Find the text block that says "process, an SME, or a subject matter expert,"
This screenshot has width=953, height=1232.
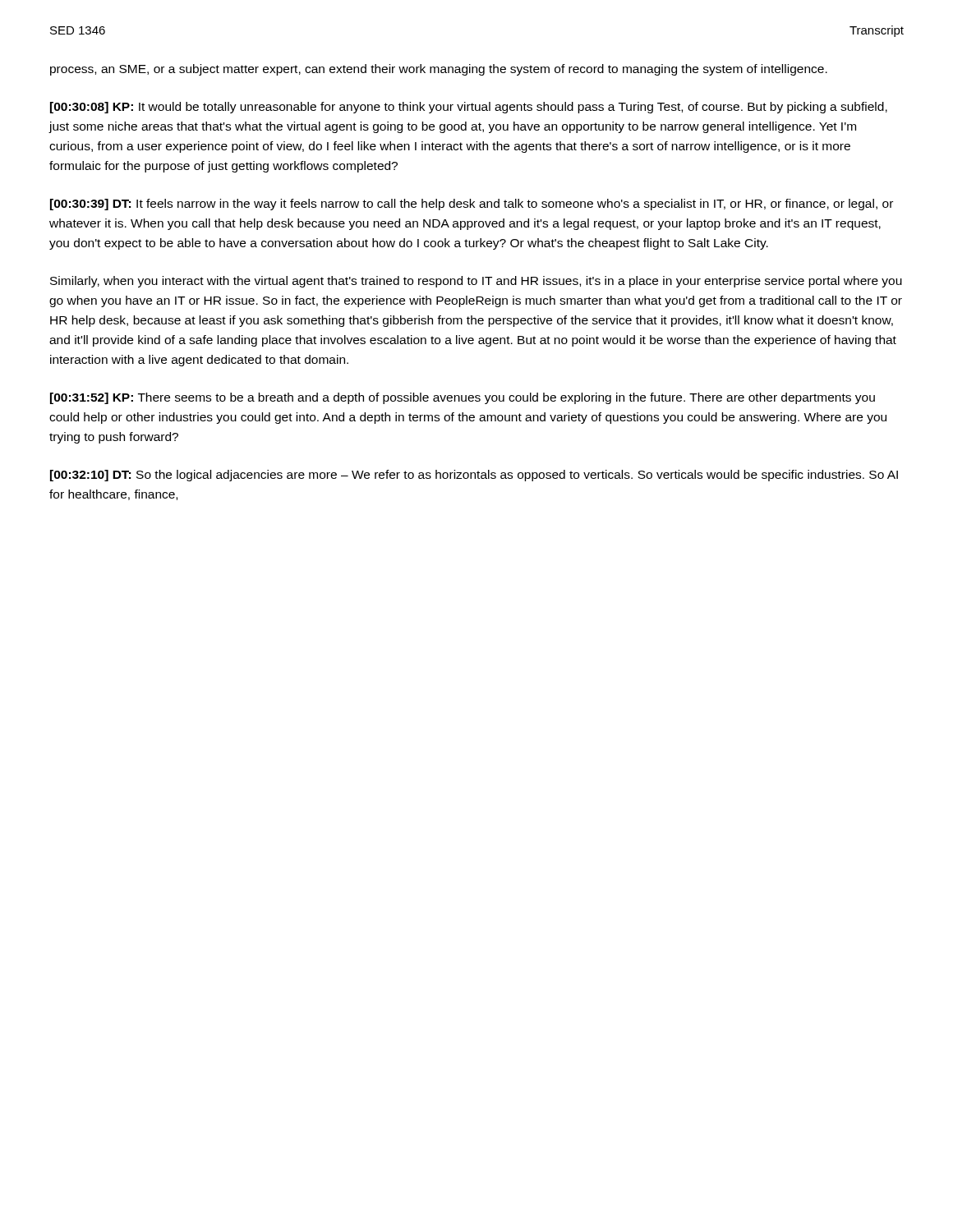tap(476, 69)
